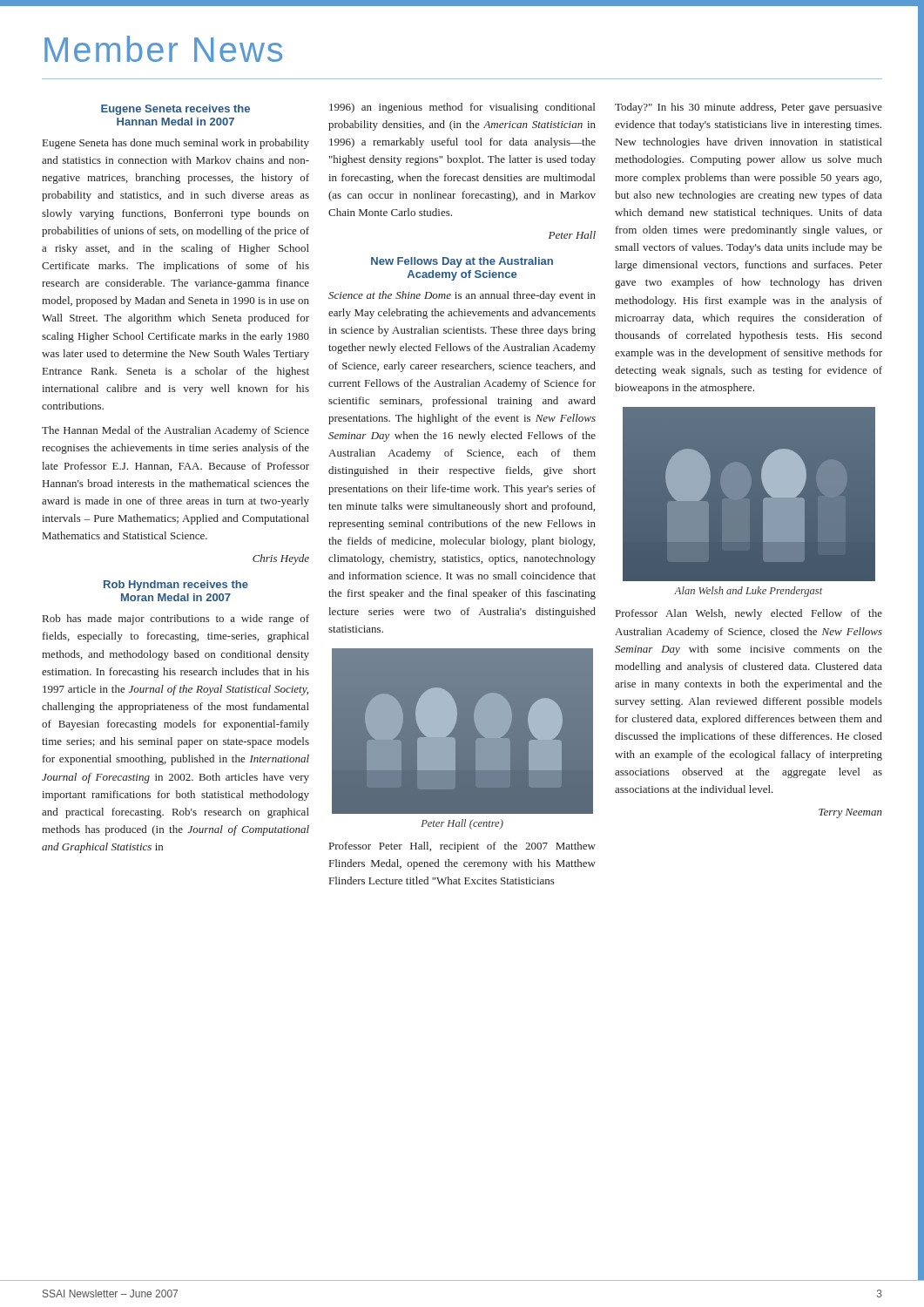
Task: Find the passage starting "Eugene Seneta has done much"
Action: pyautogui.click(x=175, y=339)
